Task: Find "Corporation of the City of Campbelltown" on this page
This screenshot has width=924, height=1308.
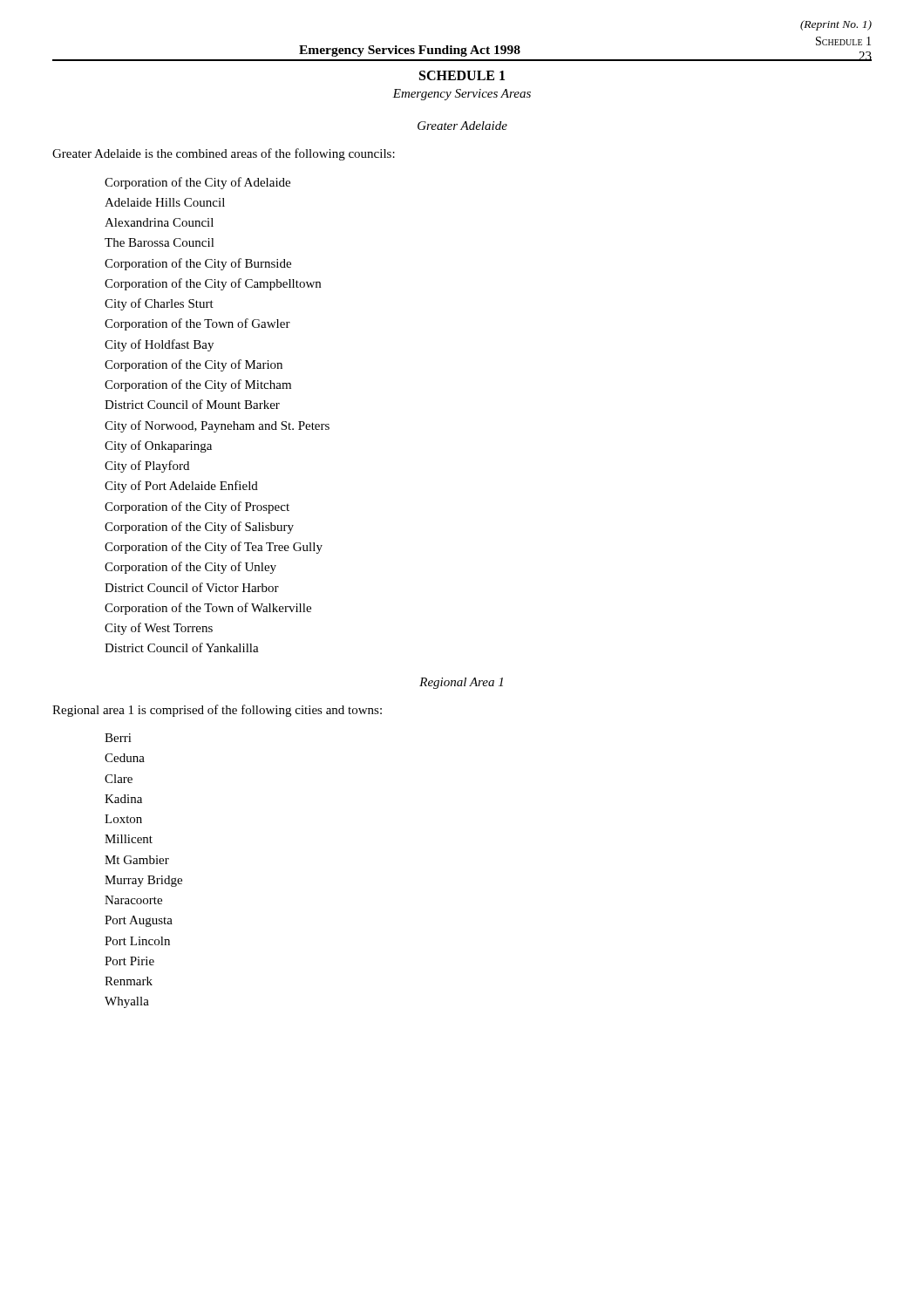Action: (x=213, y=283)
